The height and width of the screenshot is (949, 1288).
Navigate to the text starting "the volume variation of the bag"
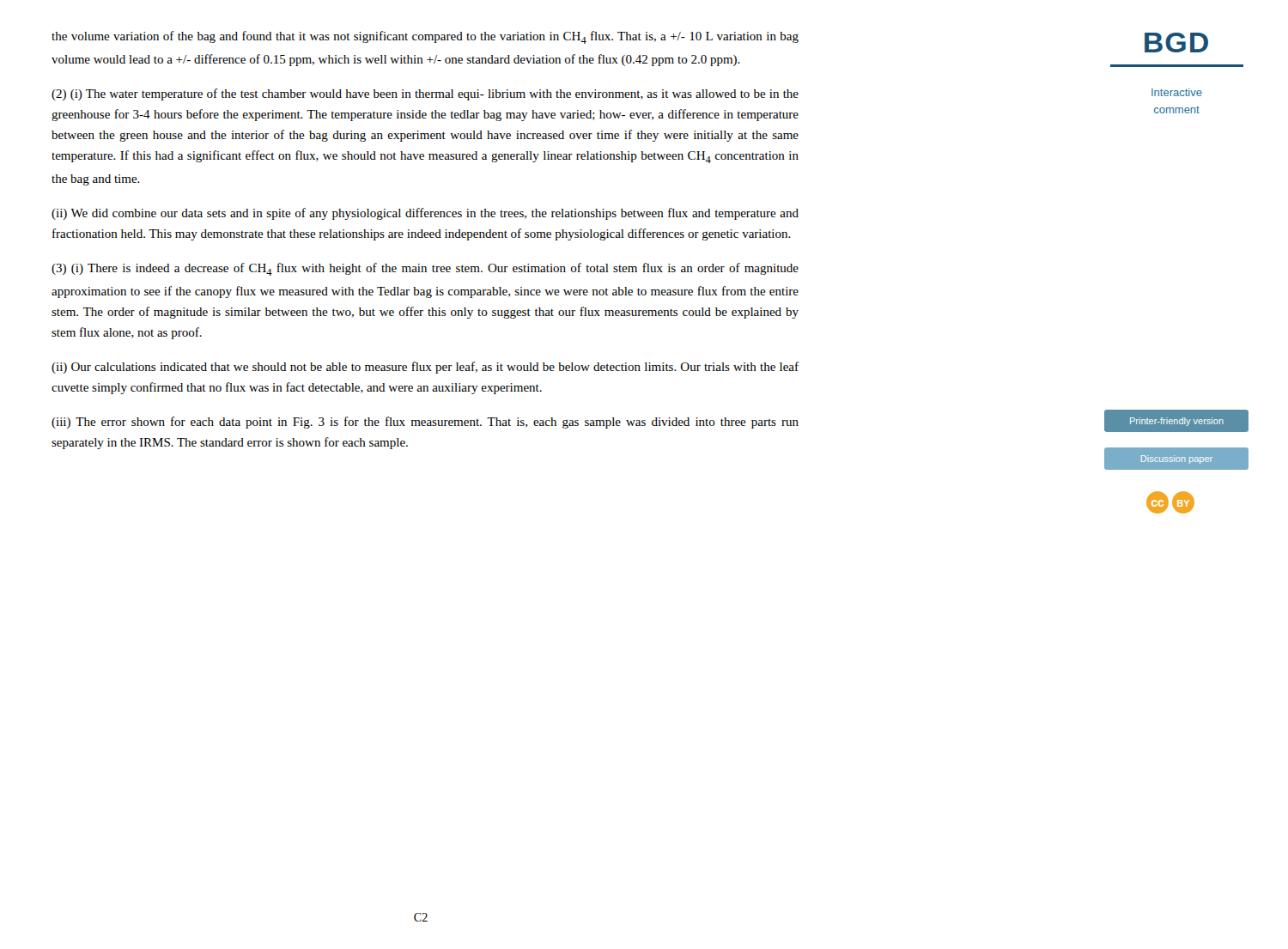425,48
